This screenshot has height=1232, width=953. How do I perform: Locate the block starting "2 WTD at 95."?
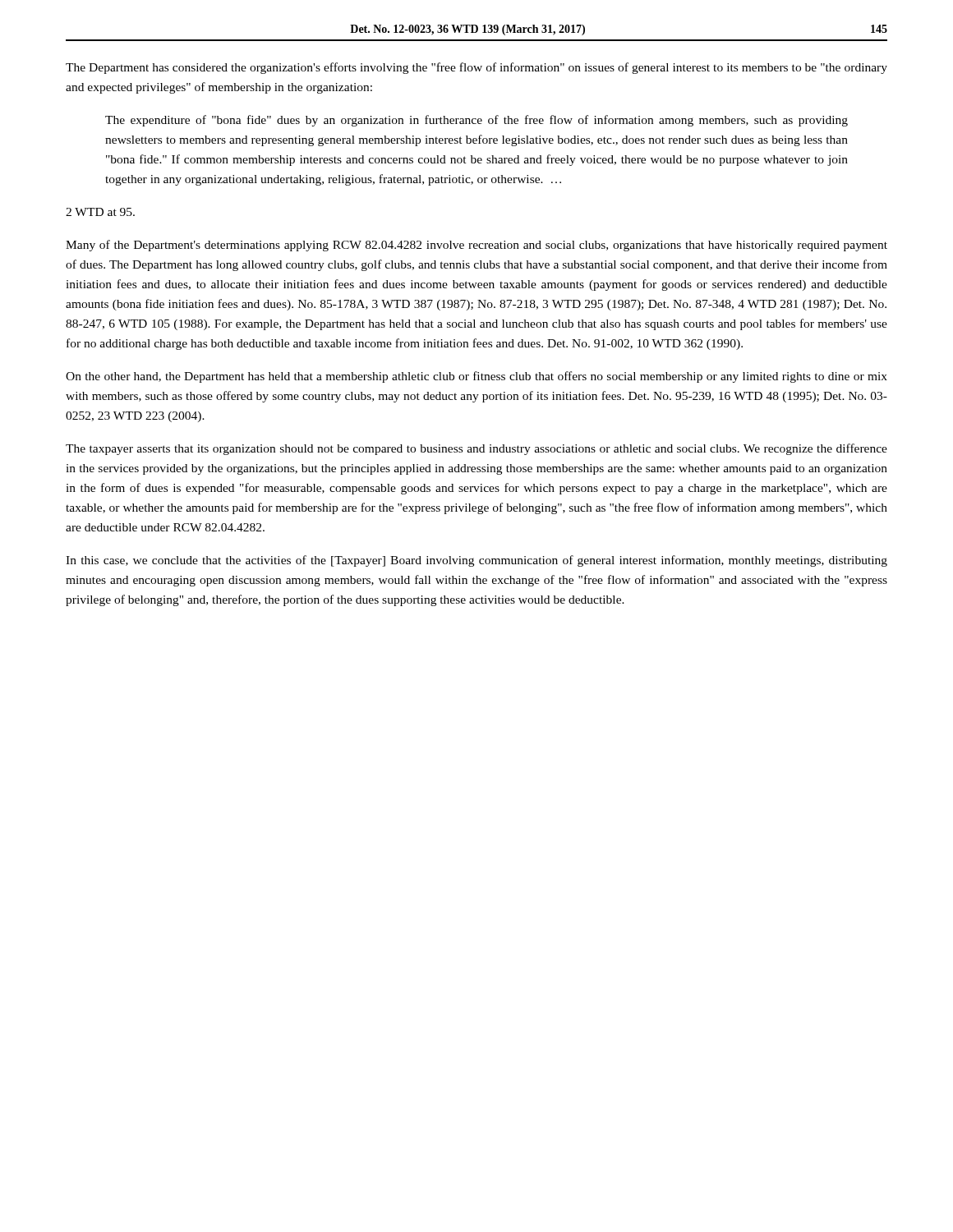[101, 212]
